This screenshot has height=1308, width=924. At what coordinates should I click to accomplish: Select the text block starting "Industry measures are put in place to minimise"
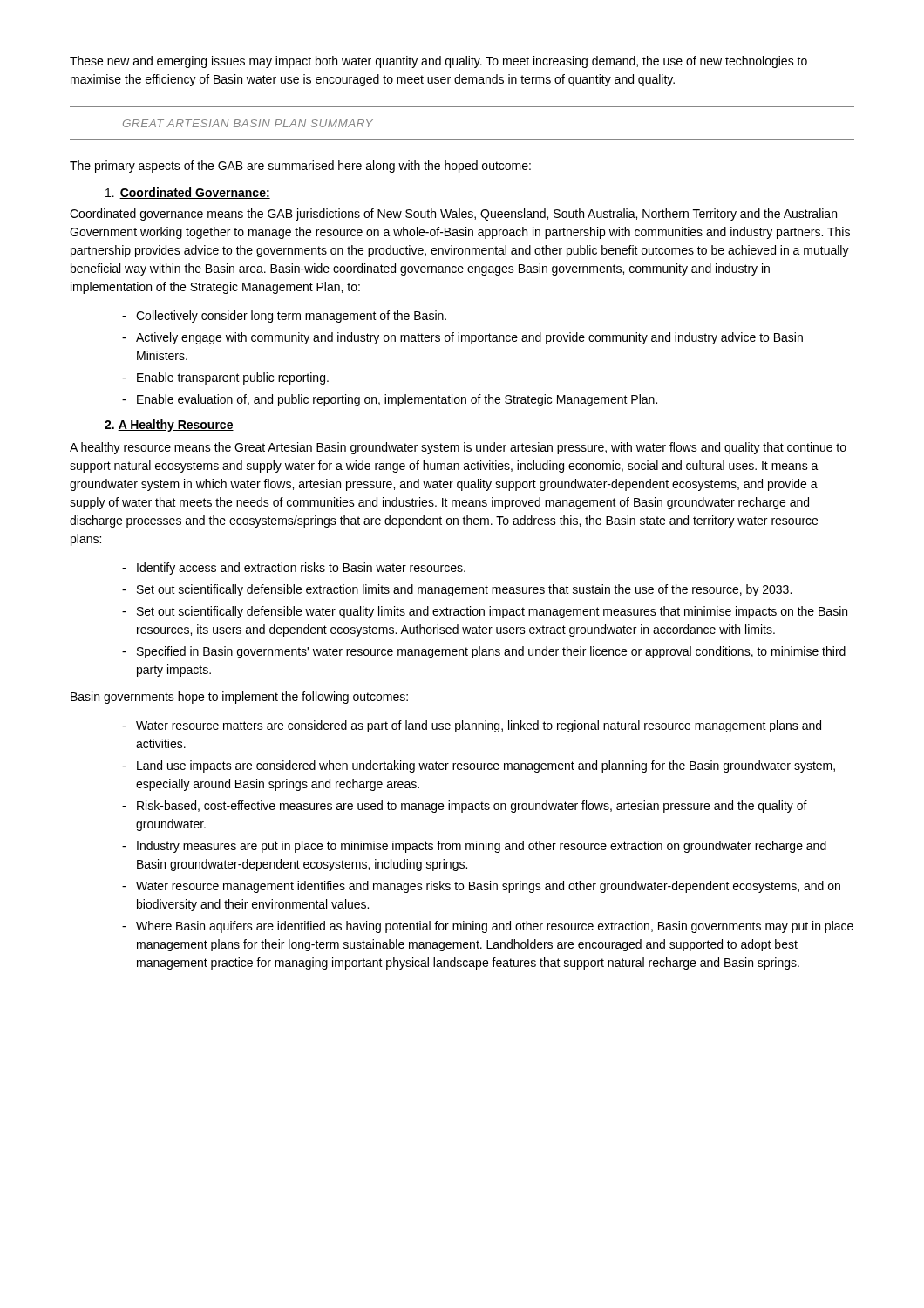coord(481,855)
